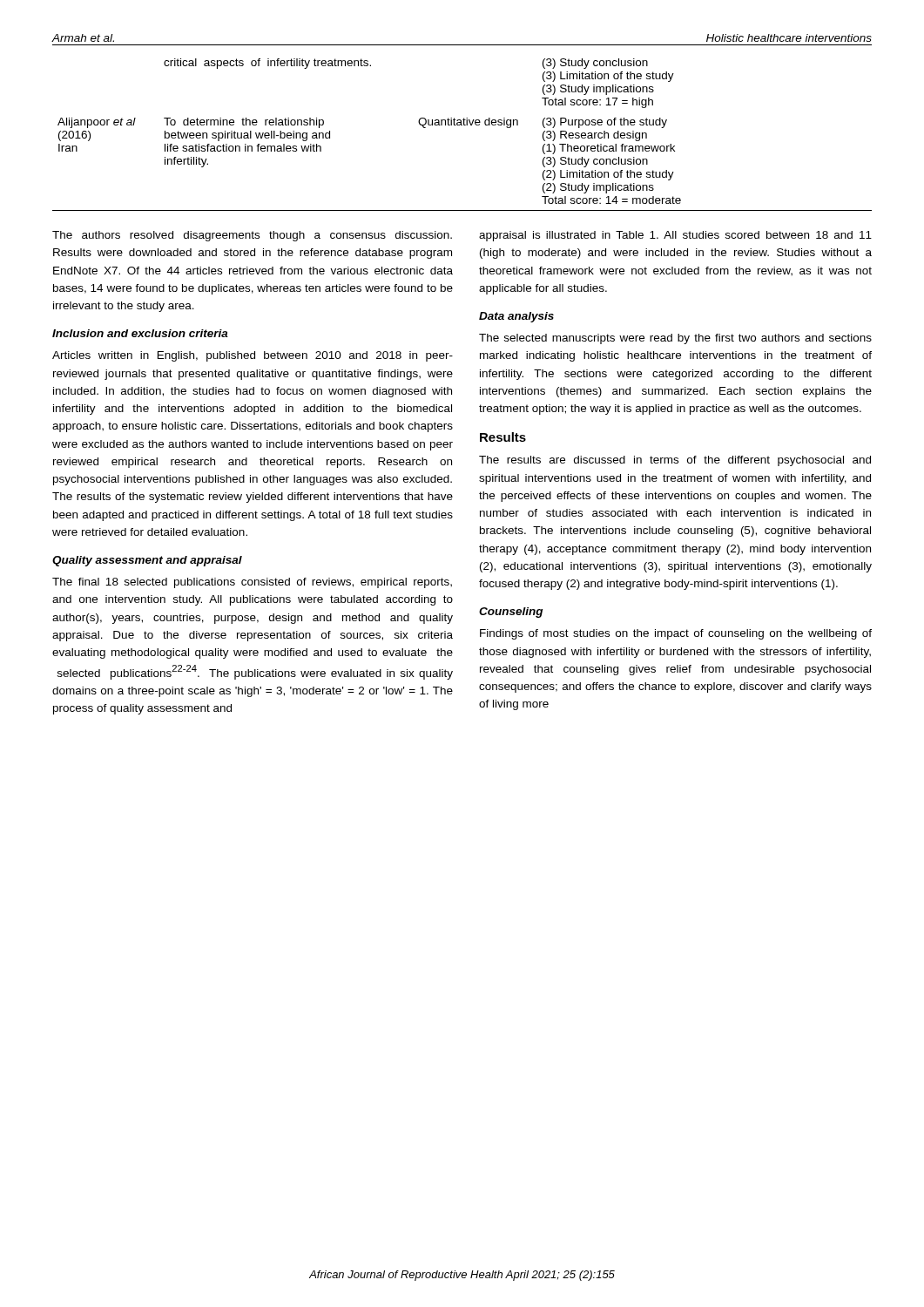The height and width of the screenshot is (1307, 924).
Task: Locate the text block starting "The selected manuscripts were"
Action: tap(675, 373)
